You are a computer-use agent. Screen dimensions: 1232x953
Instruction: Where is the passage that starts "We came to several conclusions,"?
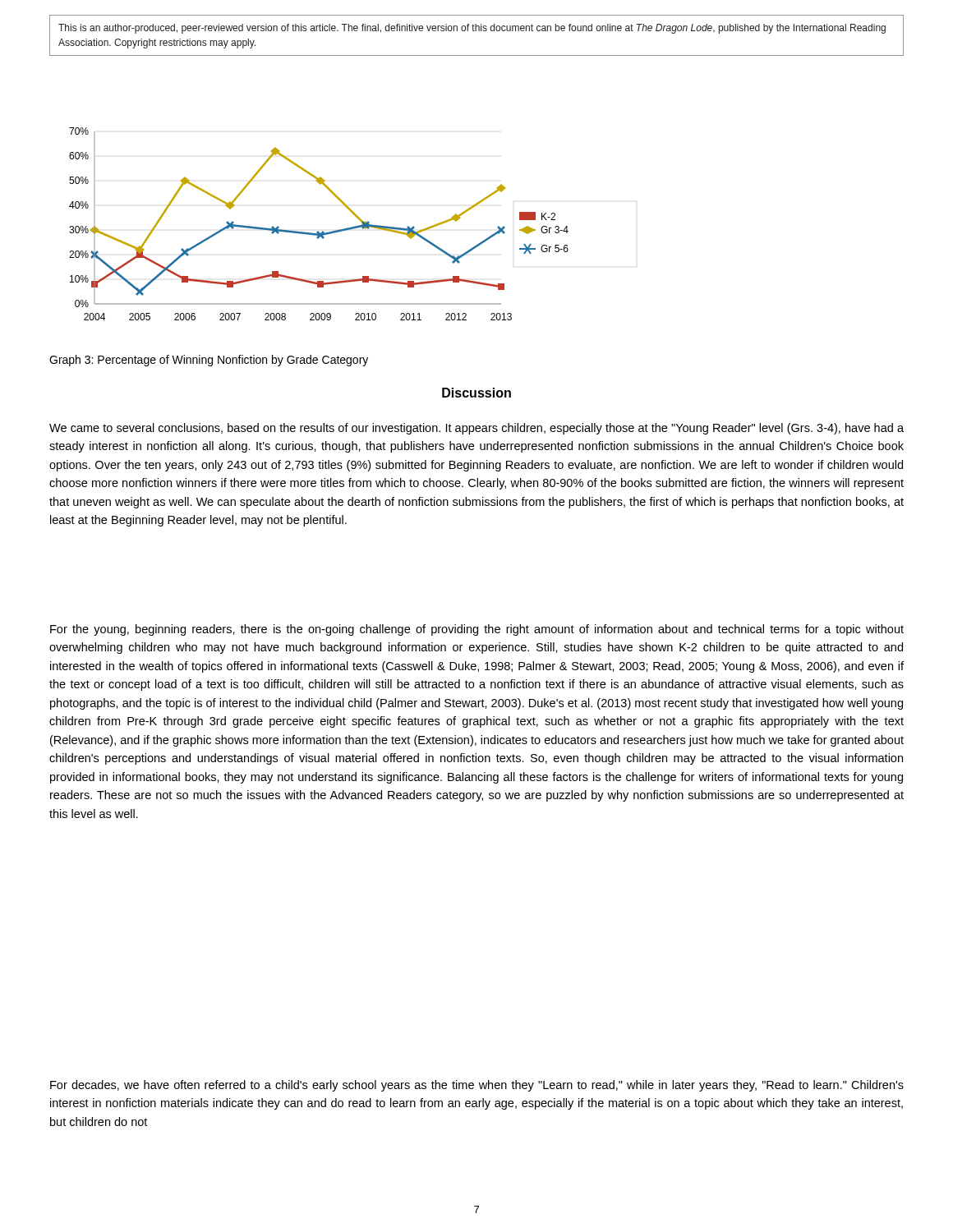[476, 474]
